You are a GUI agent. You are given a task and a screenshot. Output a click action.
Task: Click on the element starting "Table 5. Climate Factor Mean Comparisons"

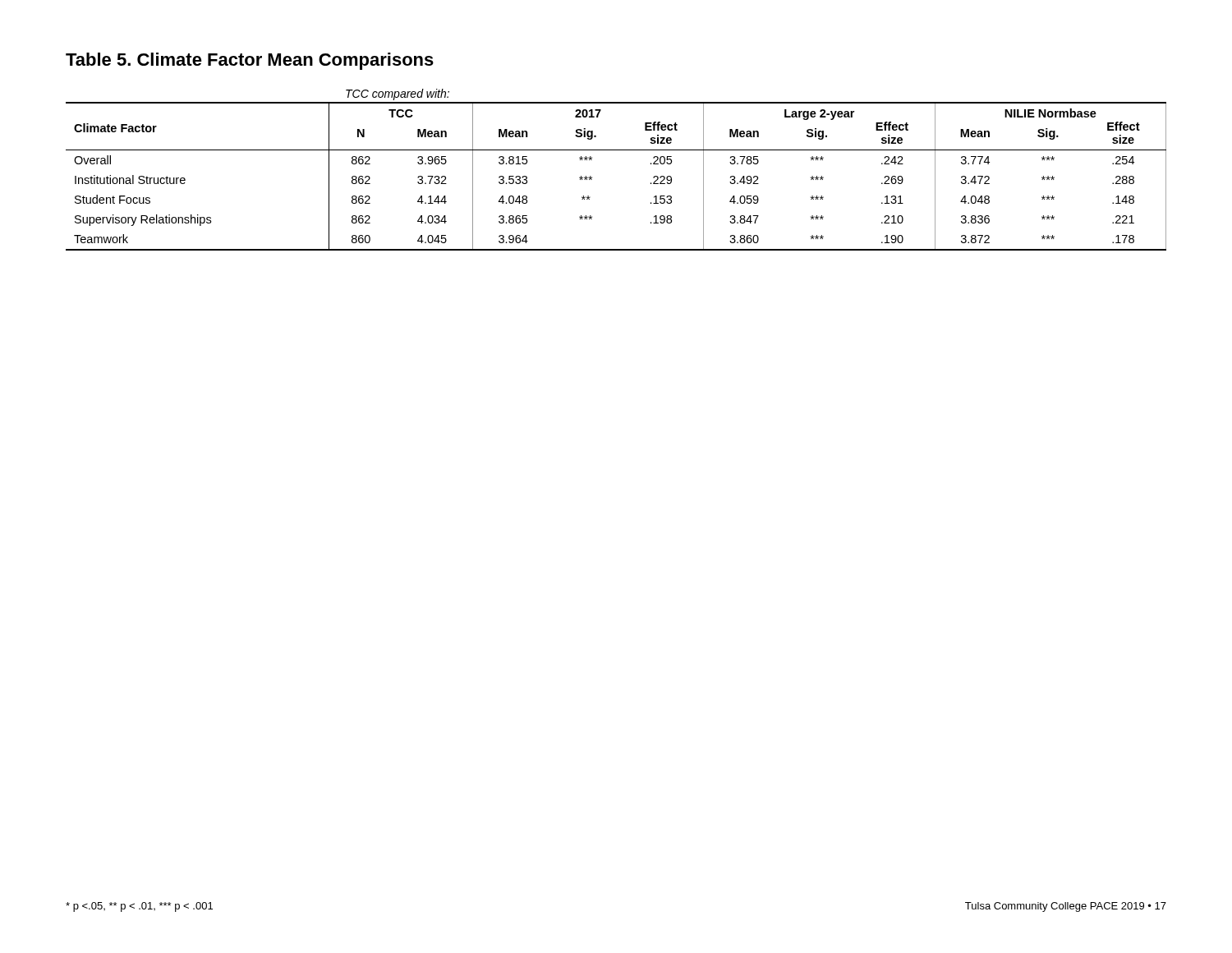coord(250,60)
